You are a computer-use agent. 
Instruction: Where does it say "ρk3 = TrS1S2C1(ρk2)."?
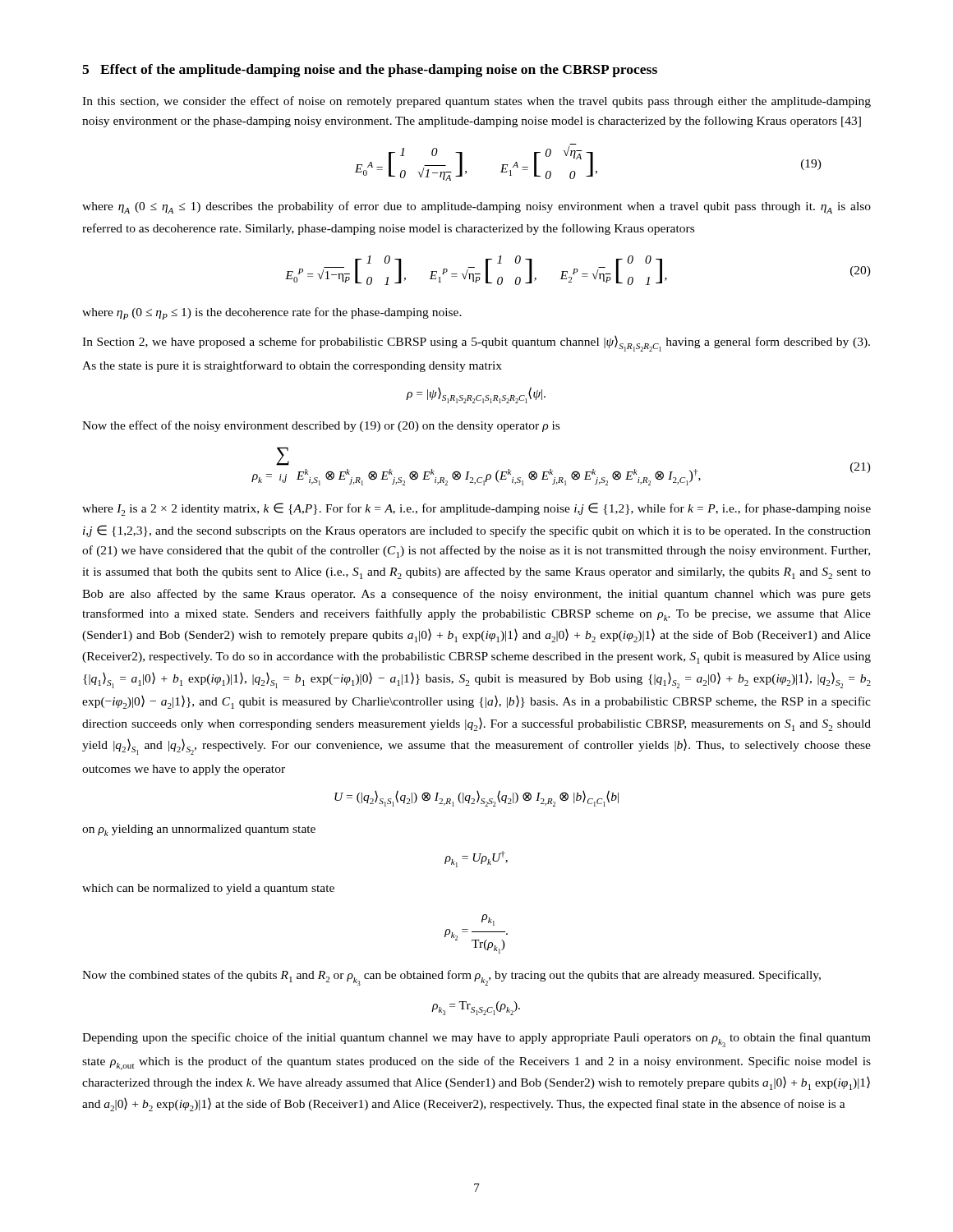click(476, 1008)
